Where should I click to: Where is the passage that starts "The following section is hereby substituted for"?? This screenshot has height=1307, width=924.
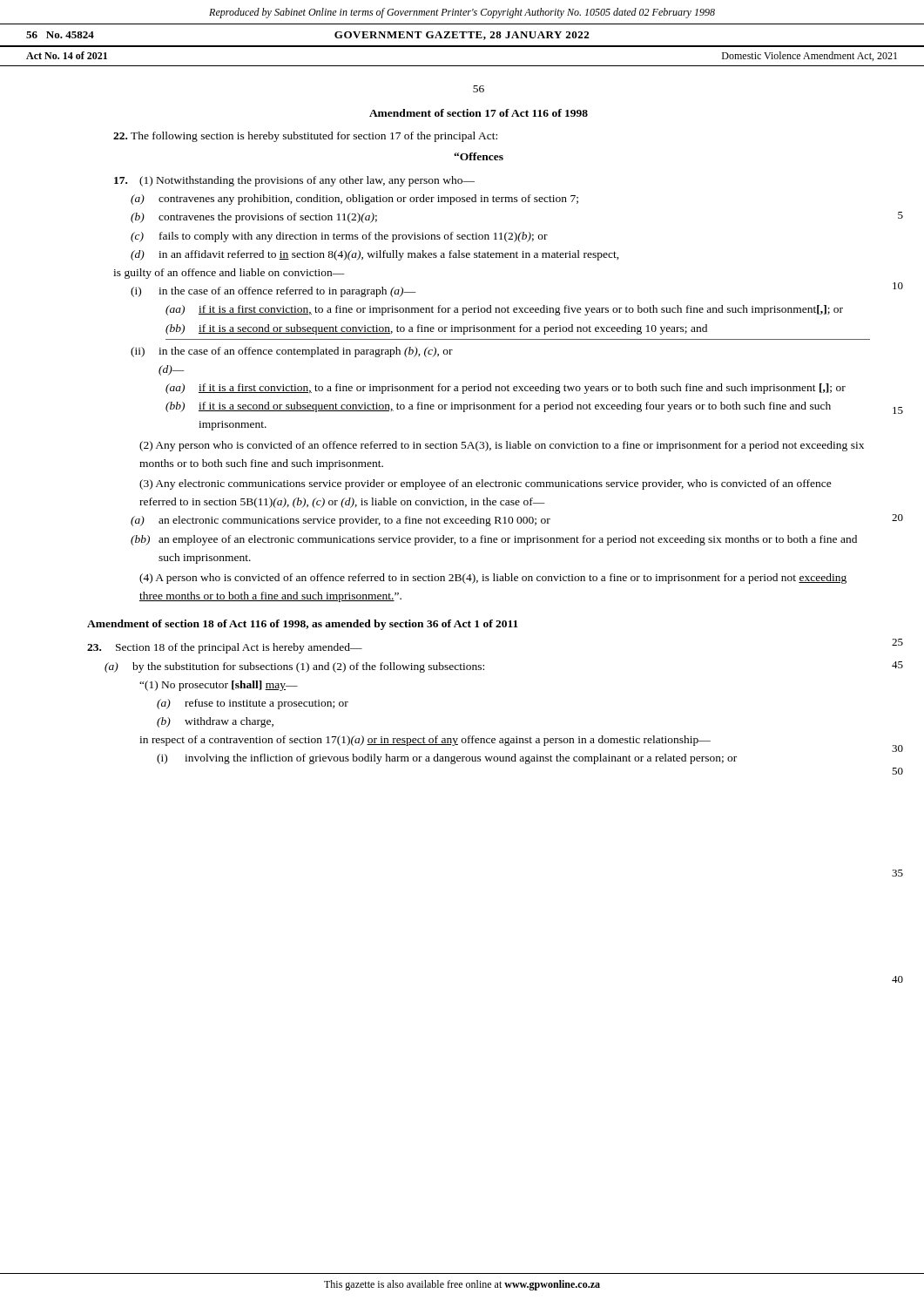point(306,136)
